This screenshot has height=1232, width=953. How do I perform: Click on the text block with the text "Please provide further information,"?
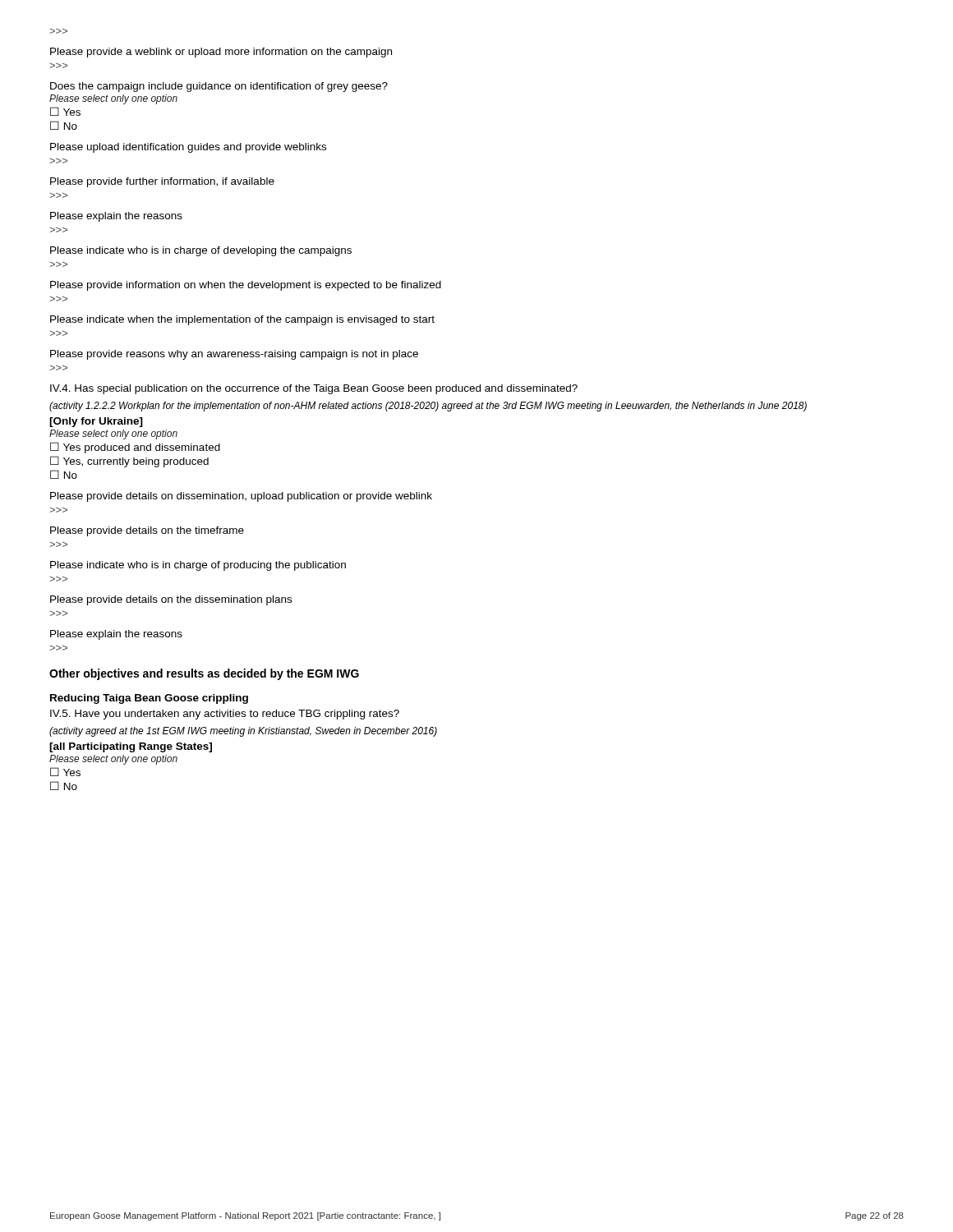(x=162, y=181)
